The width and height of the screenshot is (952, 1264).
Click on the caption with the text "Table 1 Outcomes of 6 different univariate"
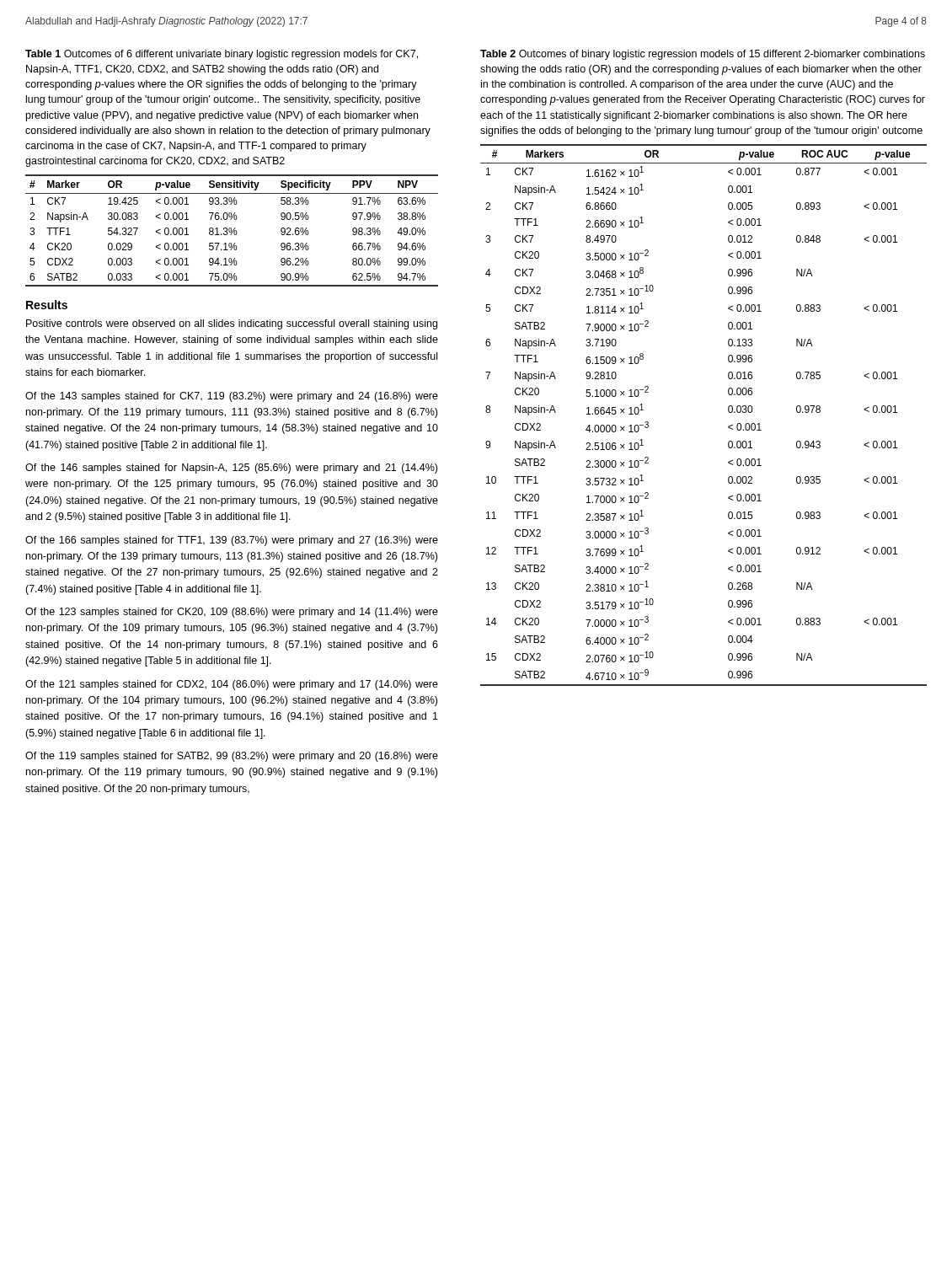coord(228,107)
